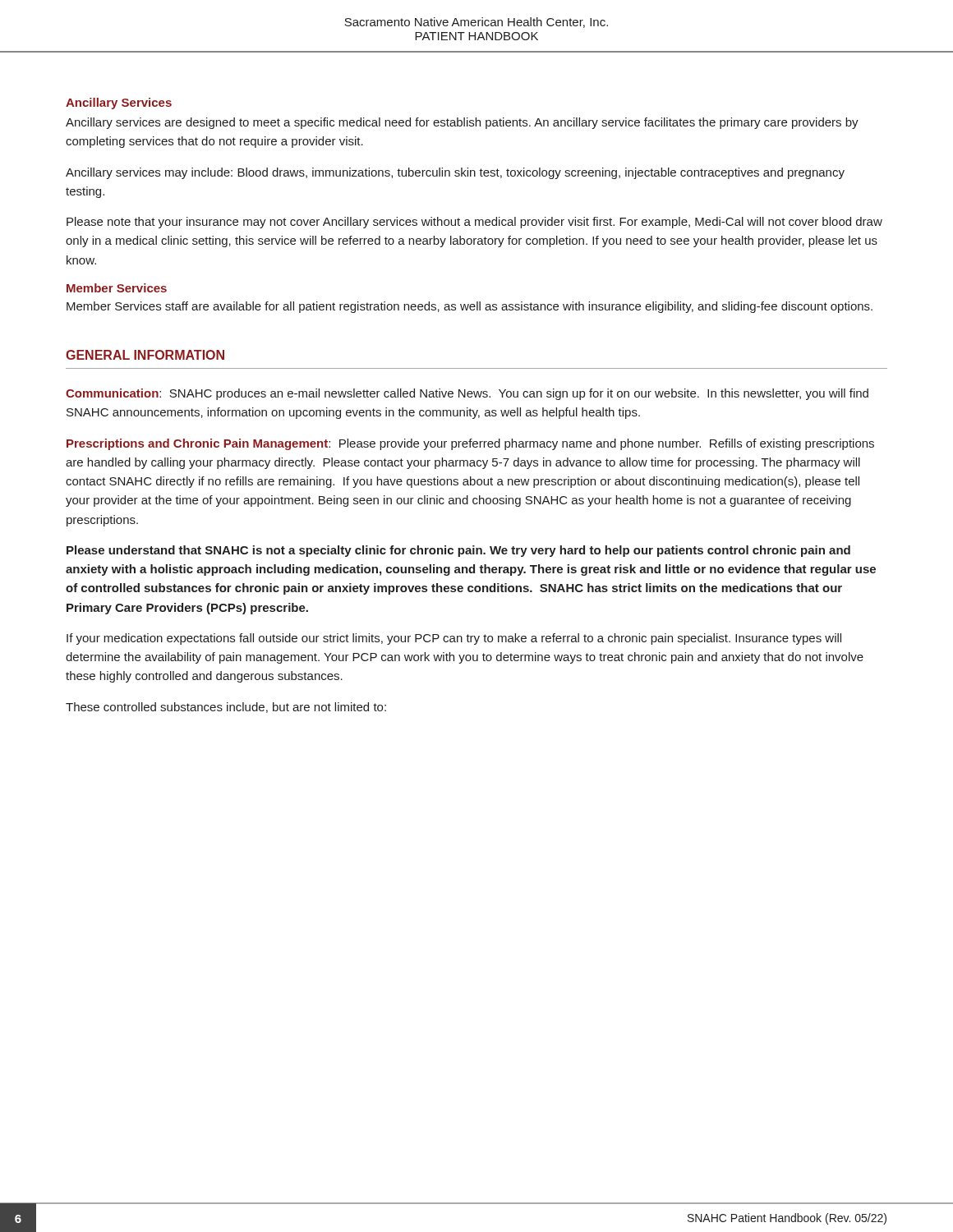Navigate to the text block starting "These controlled substances include, but are not"
This screenshot has height=1232, width=953.
pos(226,706)
